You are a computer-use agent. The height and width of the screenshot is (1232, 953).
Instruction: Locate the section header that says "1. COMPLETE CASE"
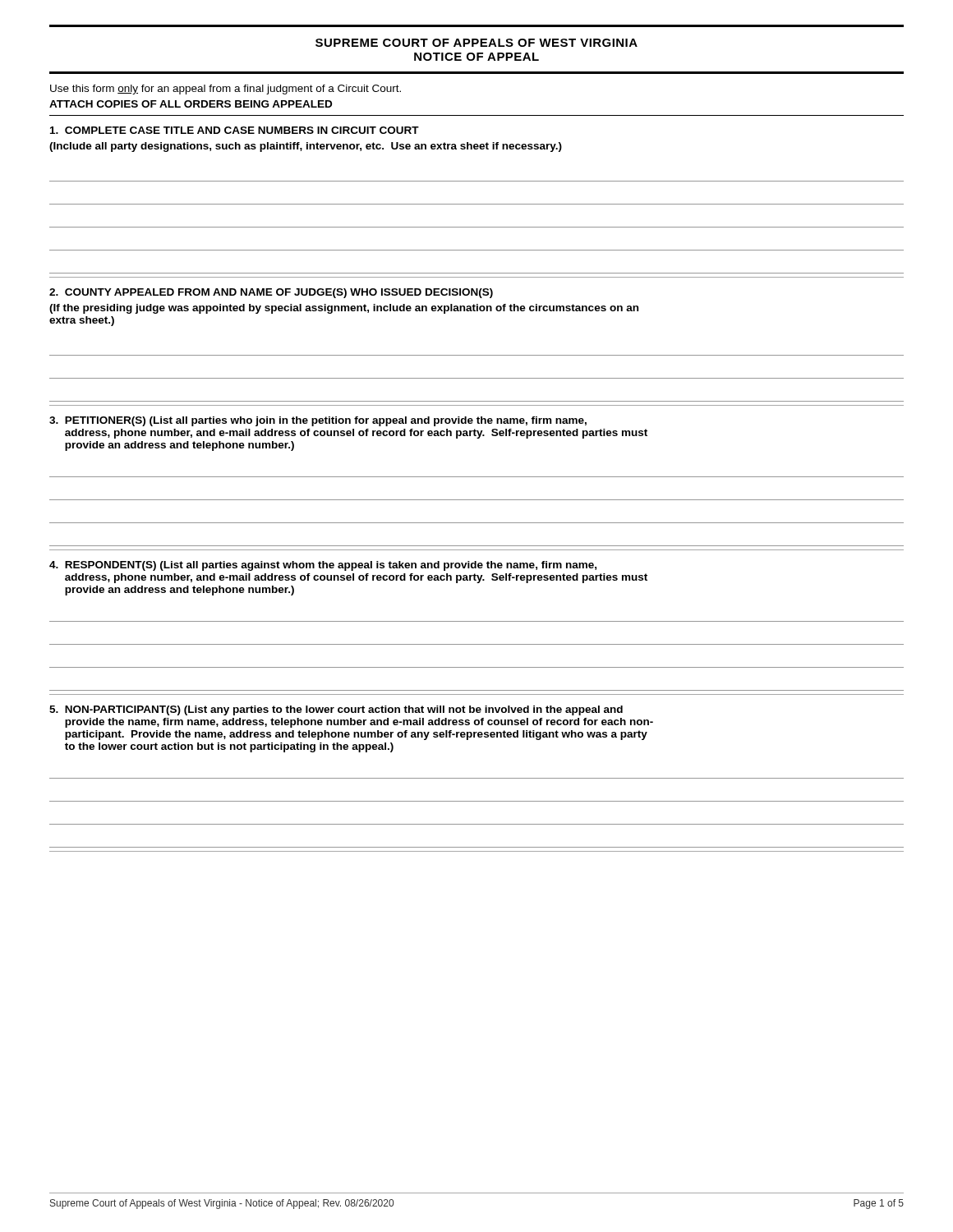click(x=234, y=130)
